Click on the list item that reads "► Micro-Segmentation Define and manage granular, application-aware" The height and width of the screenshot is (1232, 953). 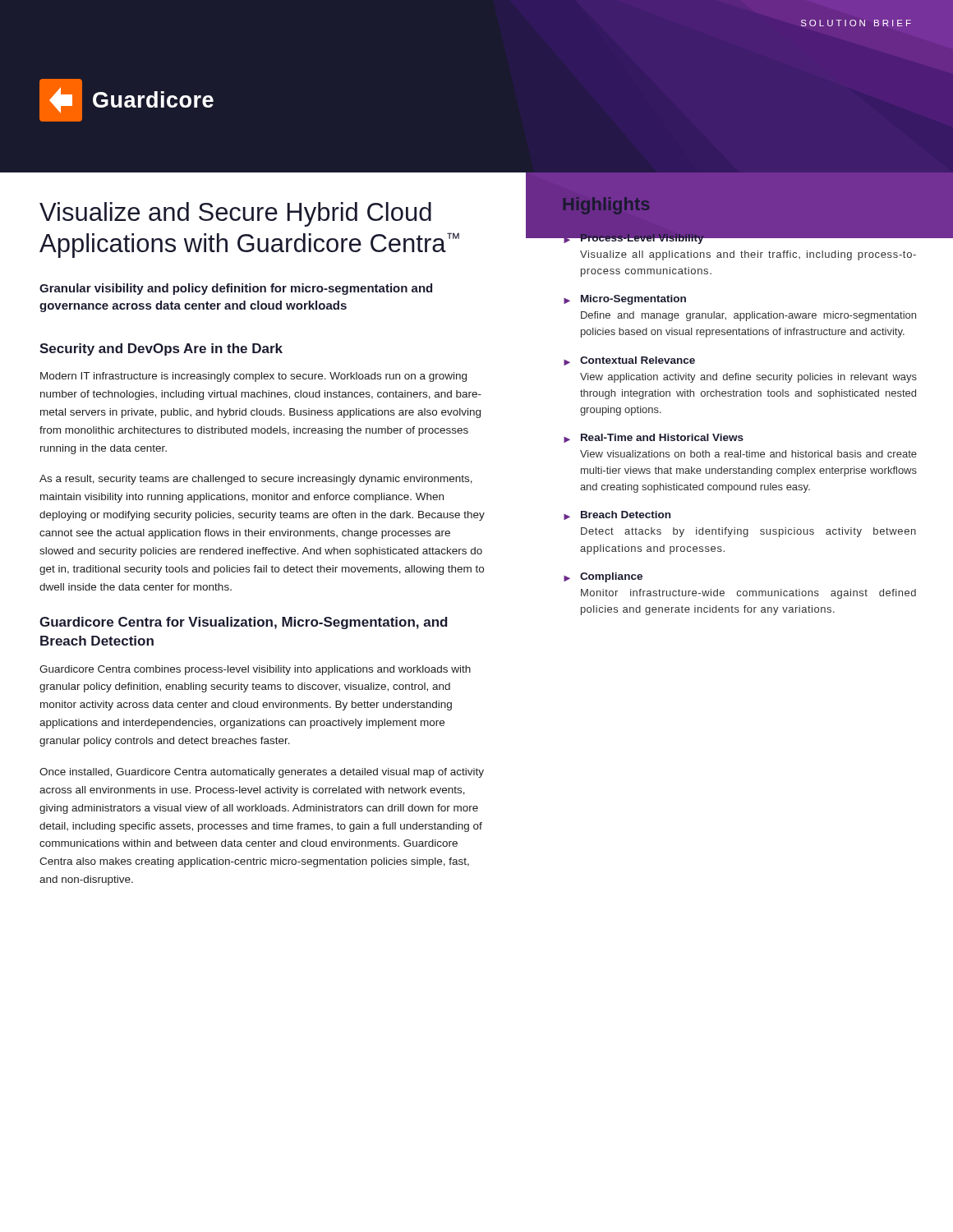[739, 317]
